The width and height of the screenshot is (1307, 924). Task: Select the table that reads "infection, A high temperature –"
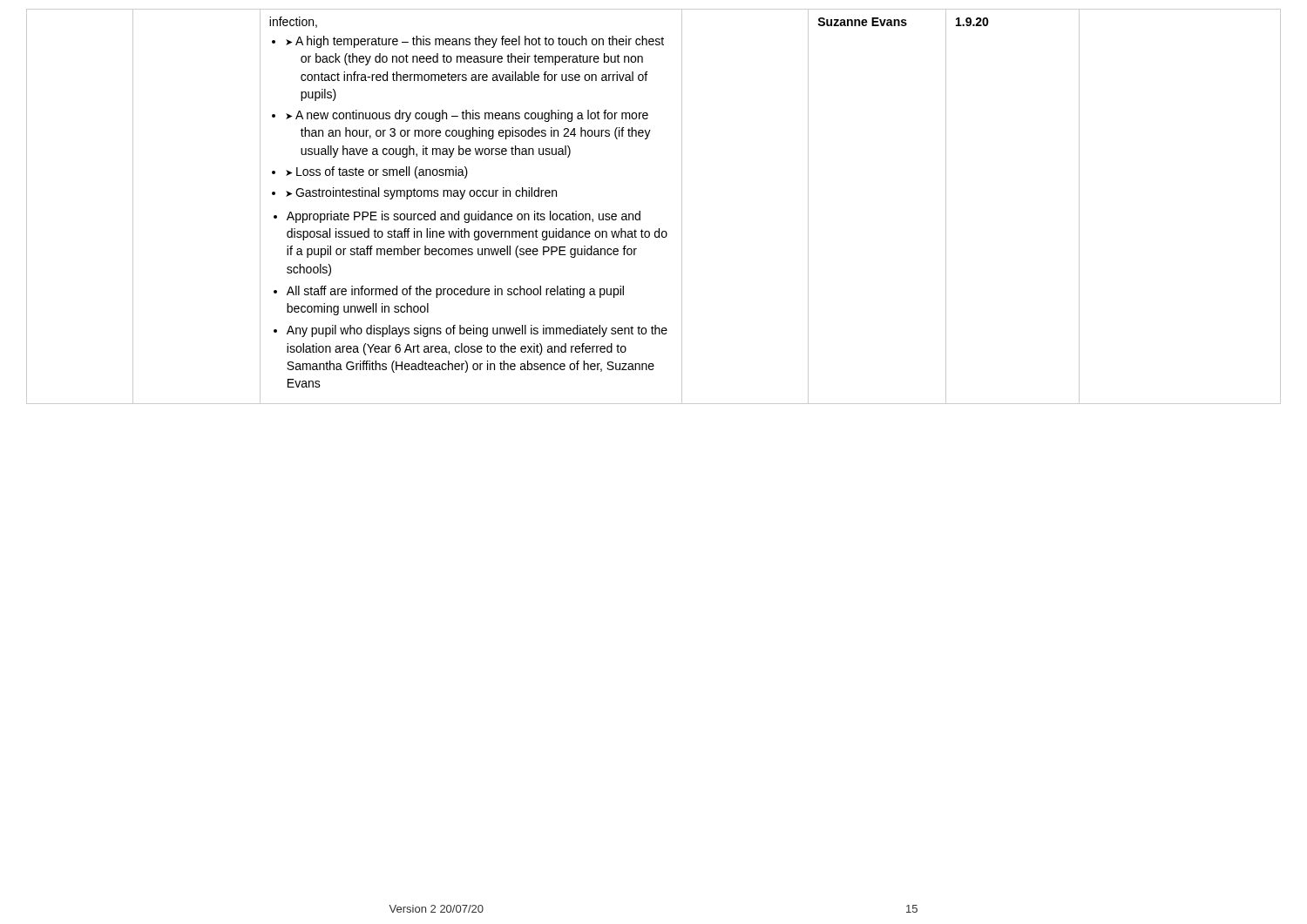(x=654, y=206)
